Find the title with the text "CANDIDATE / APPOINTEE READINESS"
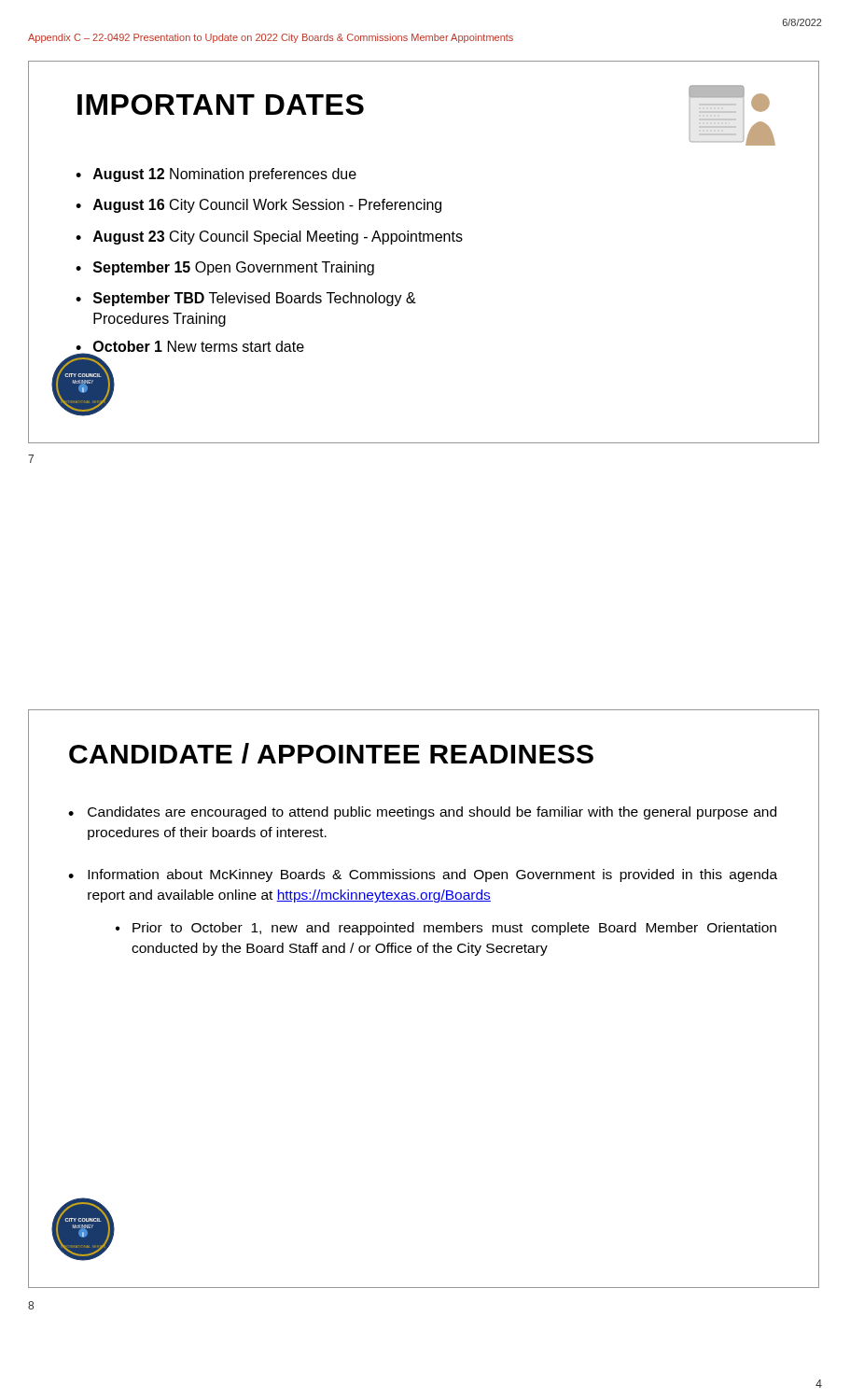Image resolution: width=850 pixels, height=1400 pixels. 331,754
